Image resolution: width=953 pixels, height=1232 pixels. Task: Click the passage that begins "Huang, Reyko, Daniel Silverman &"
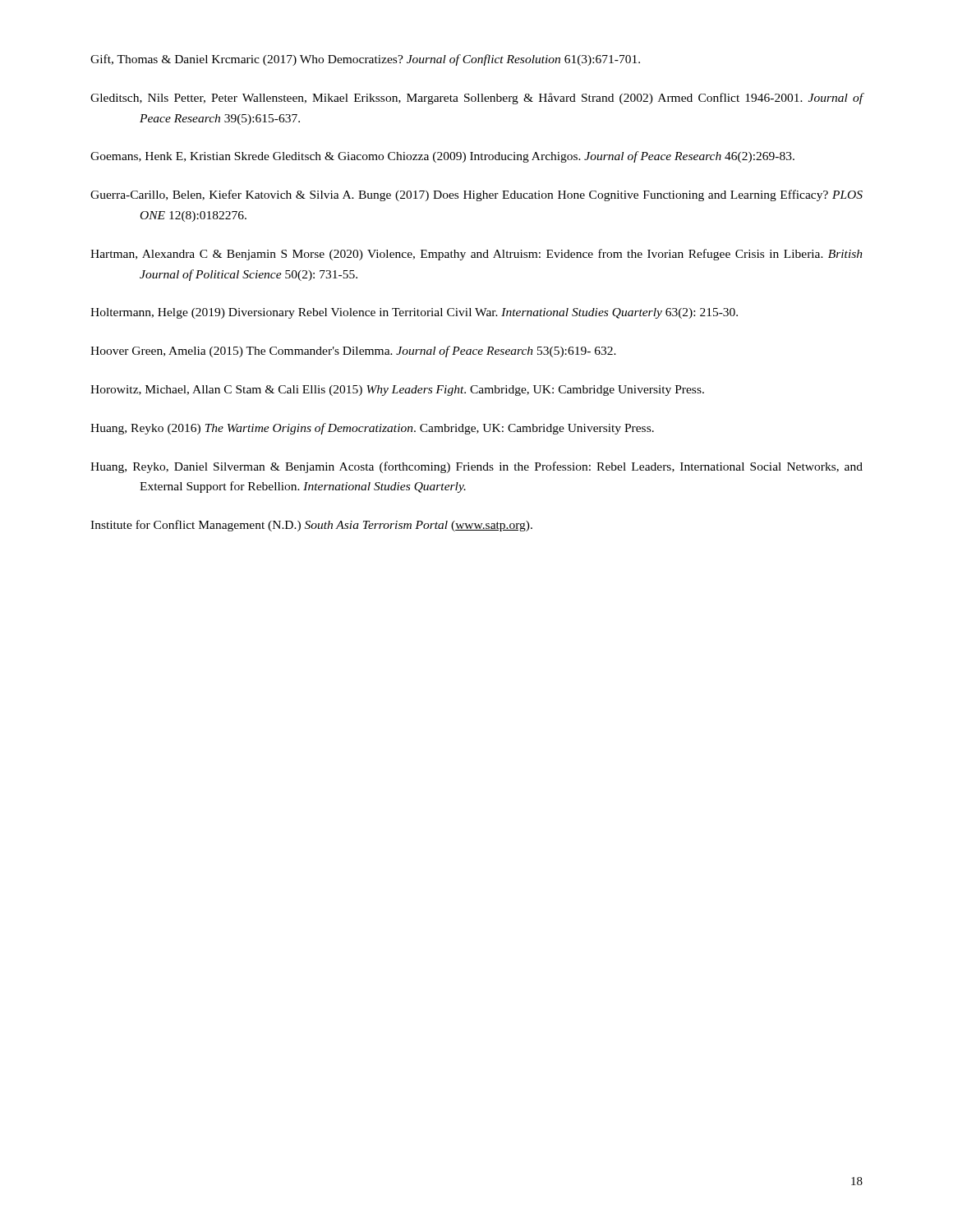pyautogui.click(x=476, y=476)
